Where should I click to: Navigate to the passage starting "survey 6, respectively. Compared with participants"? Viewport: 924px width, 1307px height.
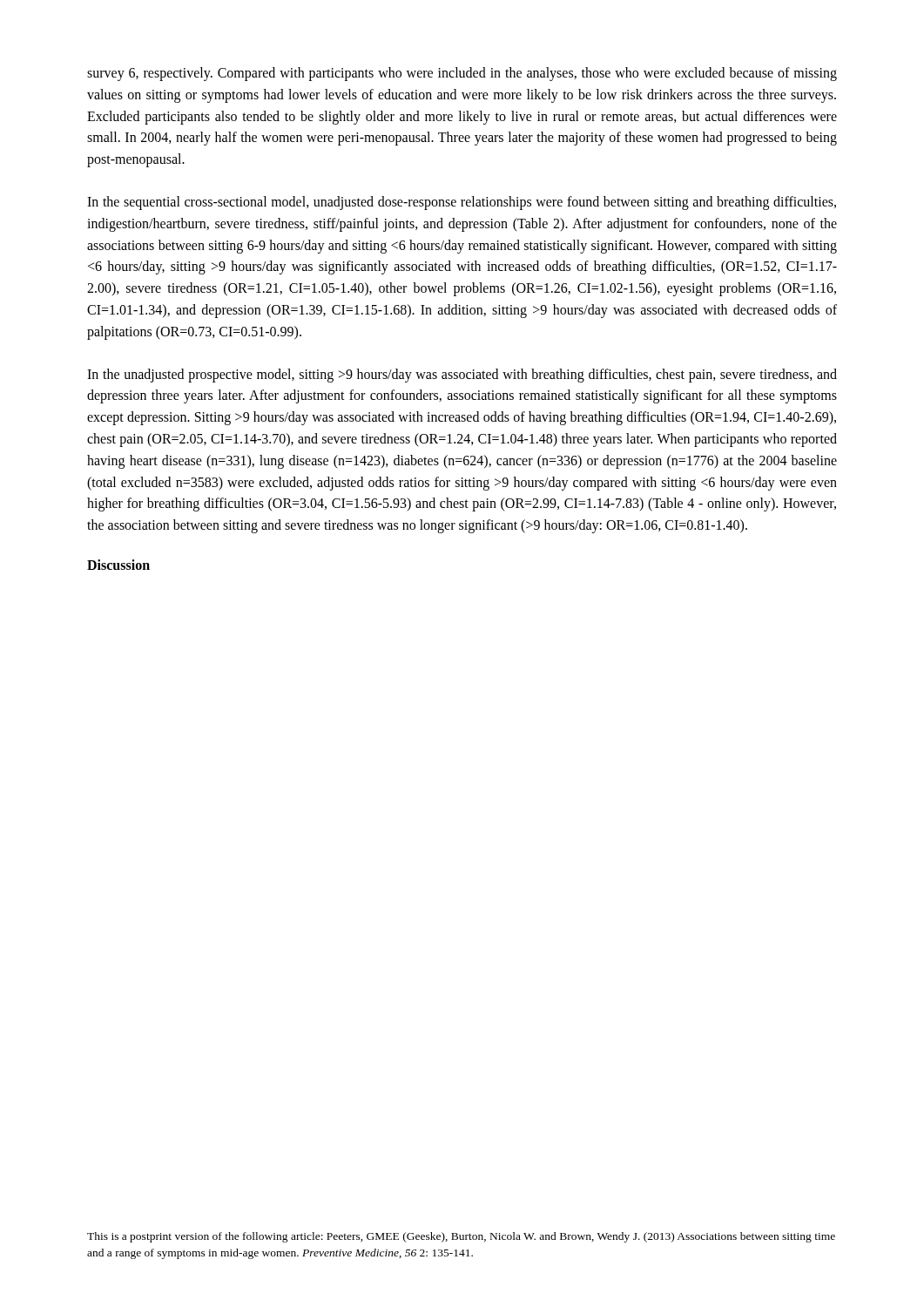click(x=462, y=116)
